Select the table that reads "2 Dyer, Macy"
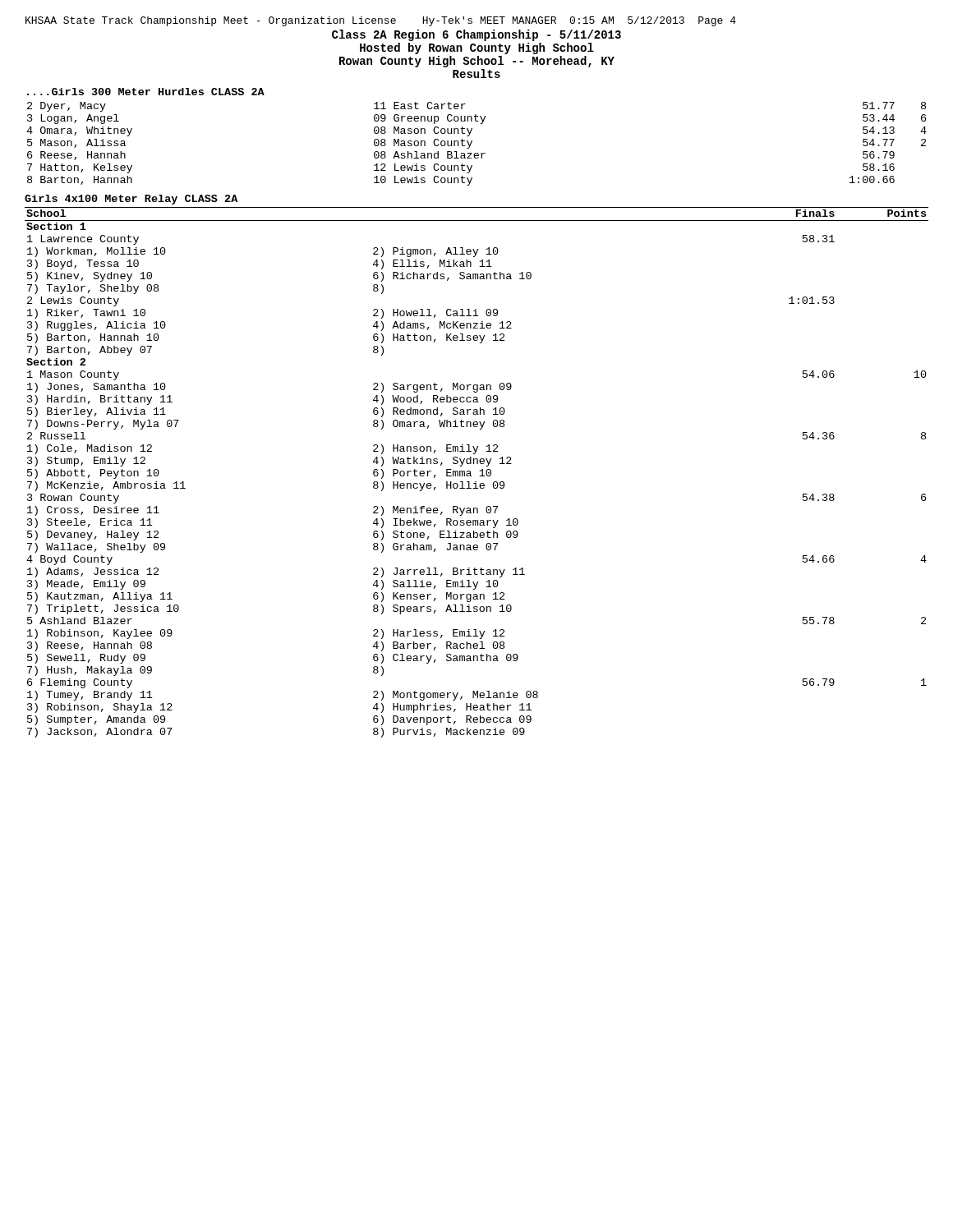 click(476, 143)
